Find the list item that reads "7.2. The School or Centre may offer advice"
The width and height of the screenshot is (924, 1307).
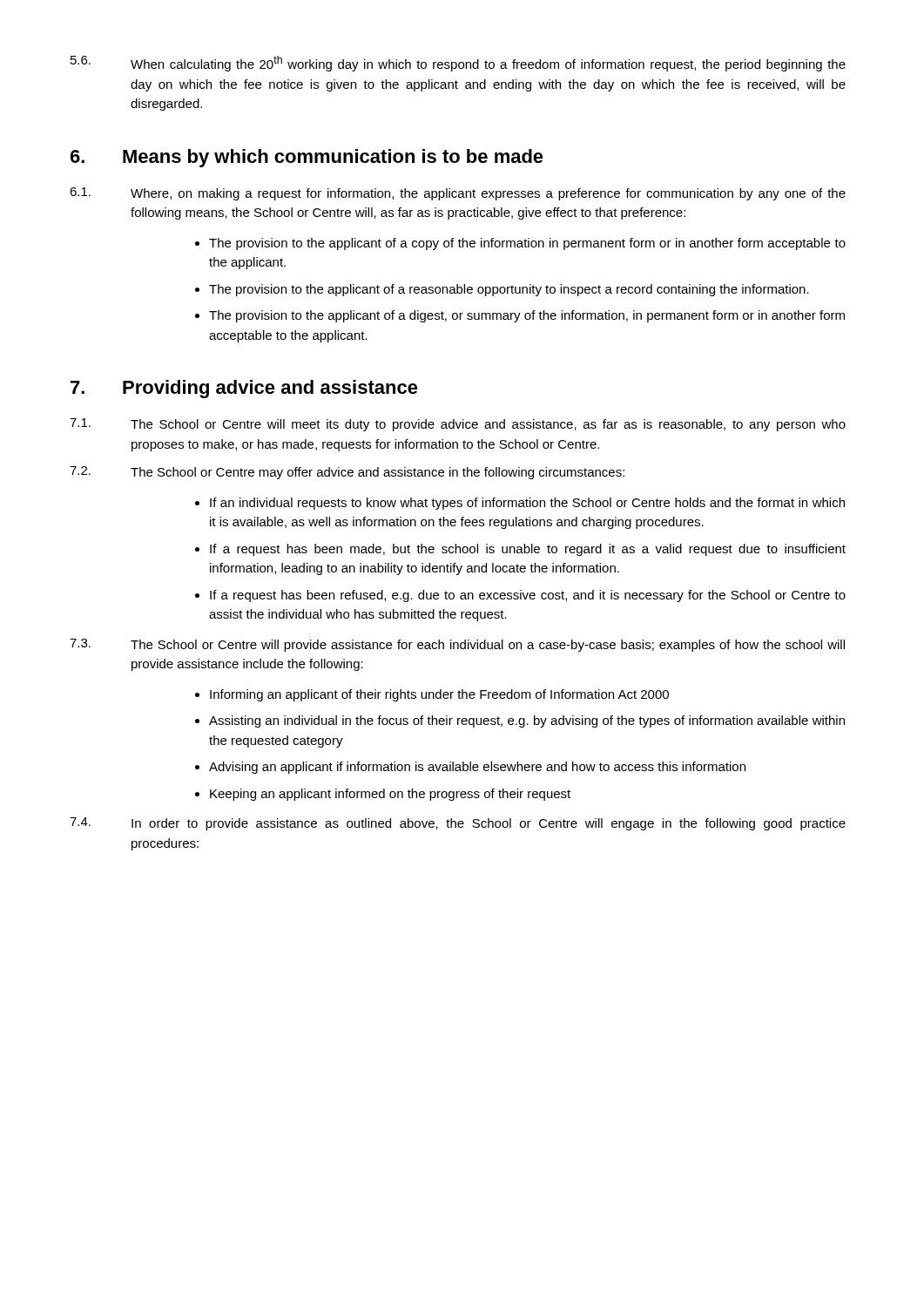(x=458, y=472)
